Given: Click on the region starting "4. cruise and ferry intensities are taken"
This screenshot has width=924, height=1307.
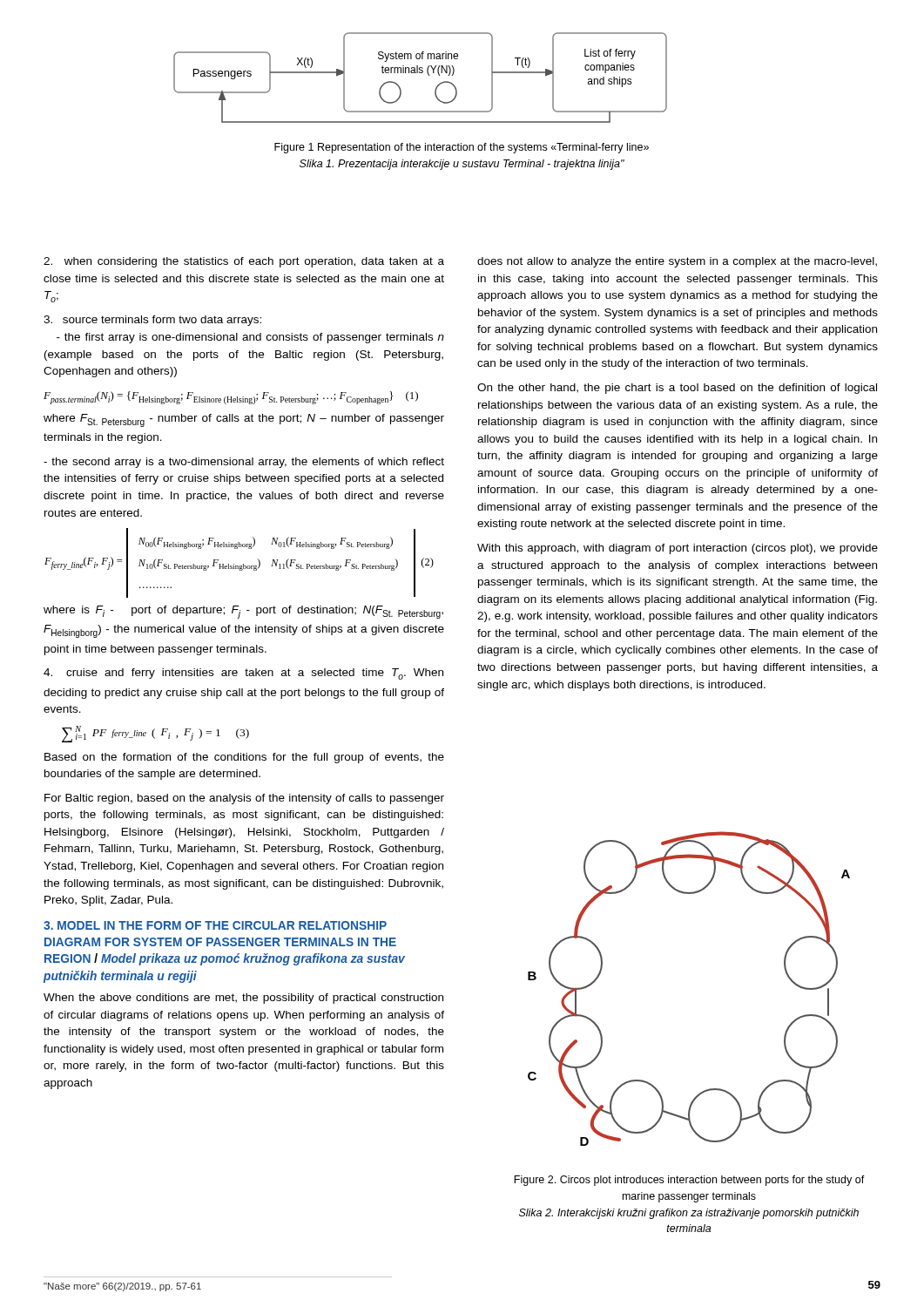Looking at the screenshot, I should (244, 690).
